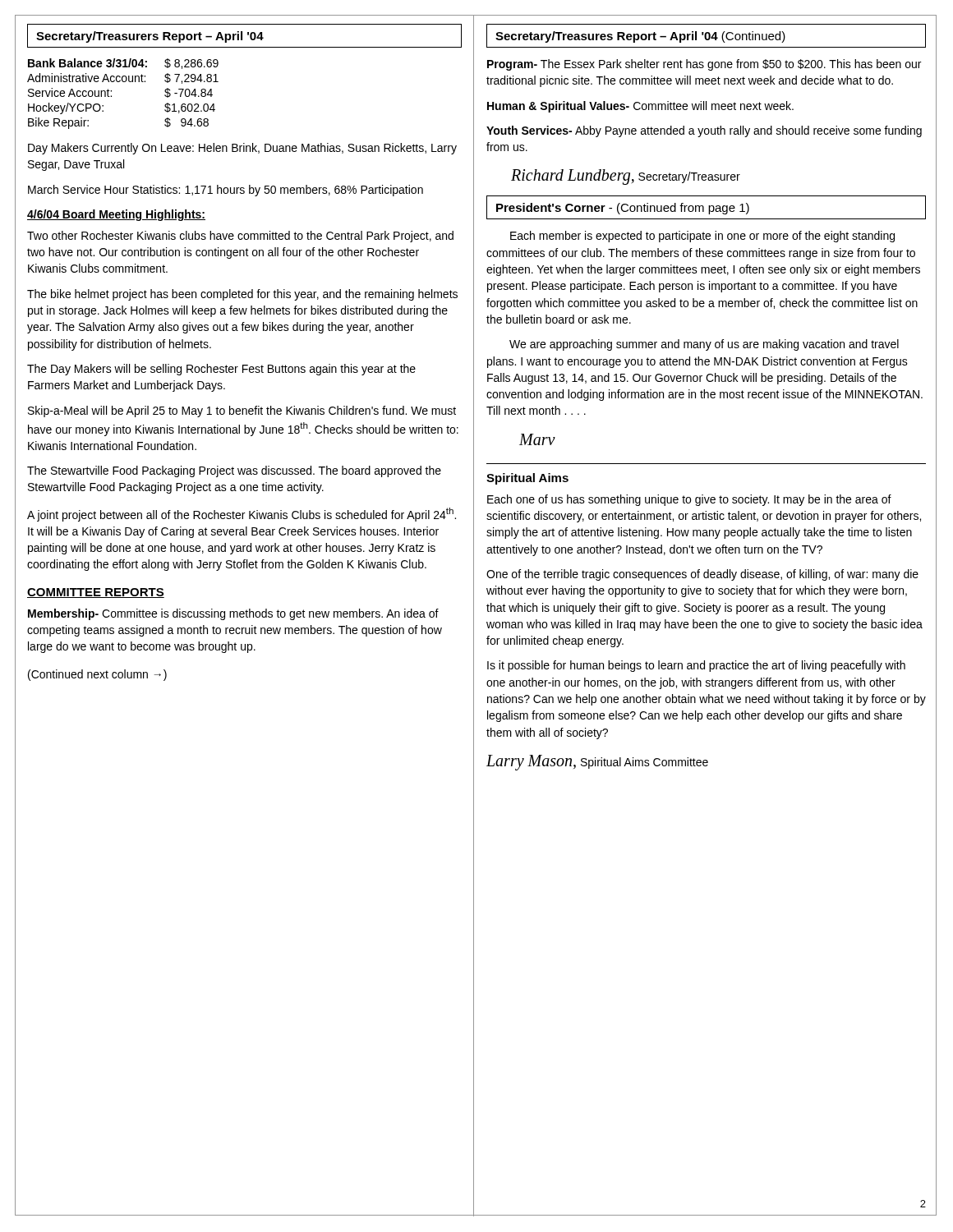Find the section header with the text "COMMITTEE REPORTS"
Viewport: 953px width, 1232px height.
click(x=96, y=591)
